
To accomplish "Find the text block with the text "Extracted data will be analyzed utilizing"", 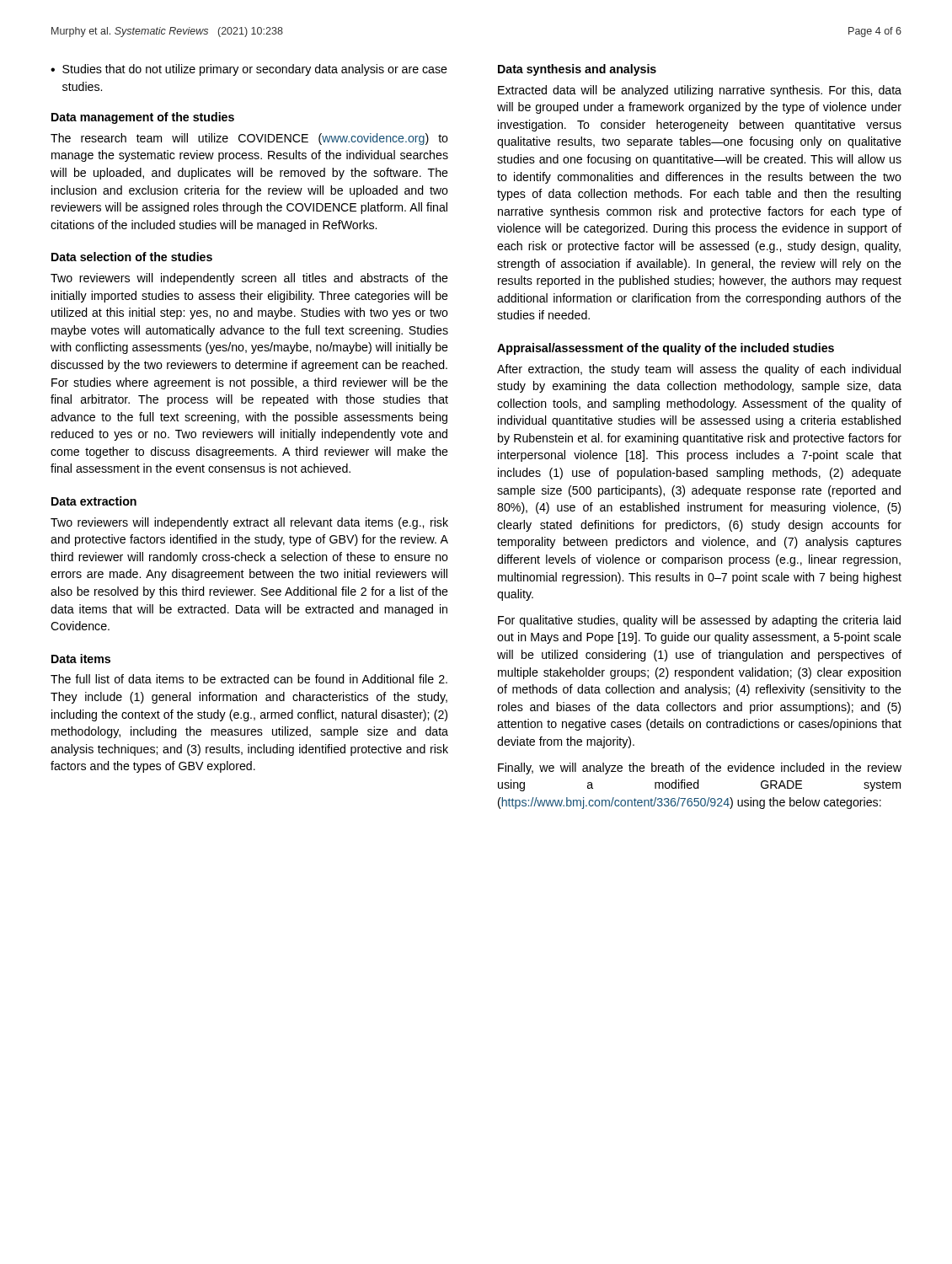I will [699, 203].
